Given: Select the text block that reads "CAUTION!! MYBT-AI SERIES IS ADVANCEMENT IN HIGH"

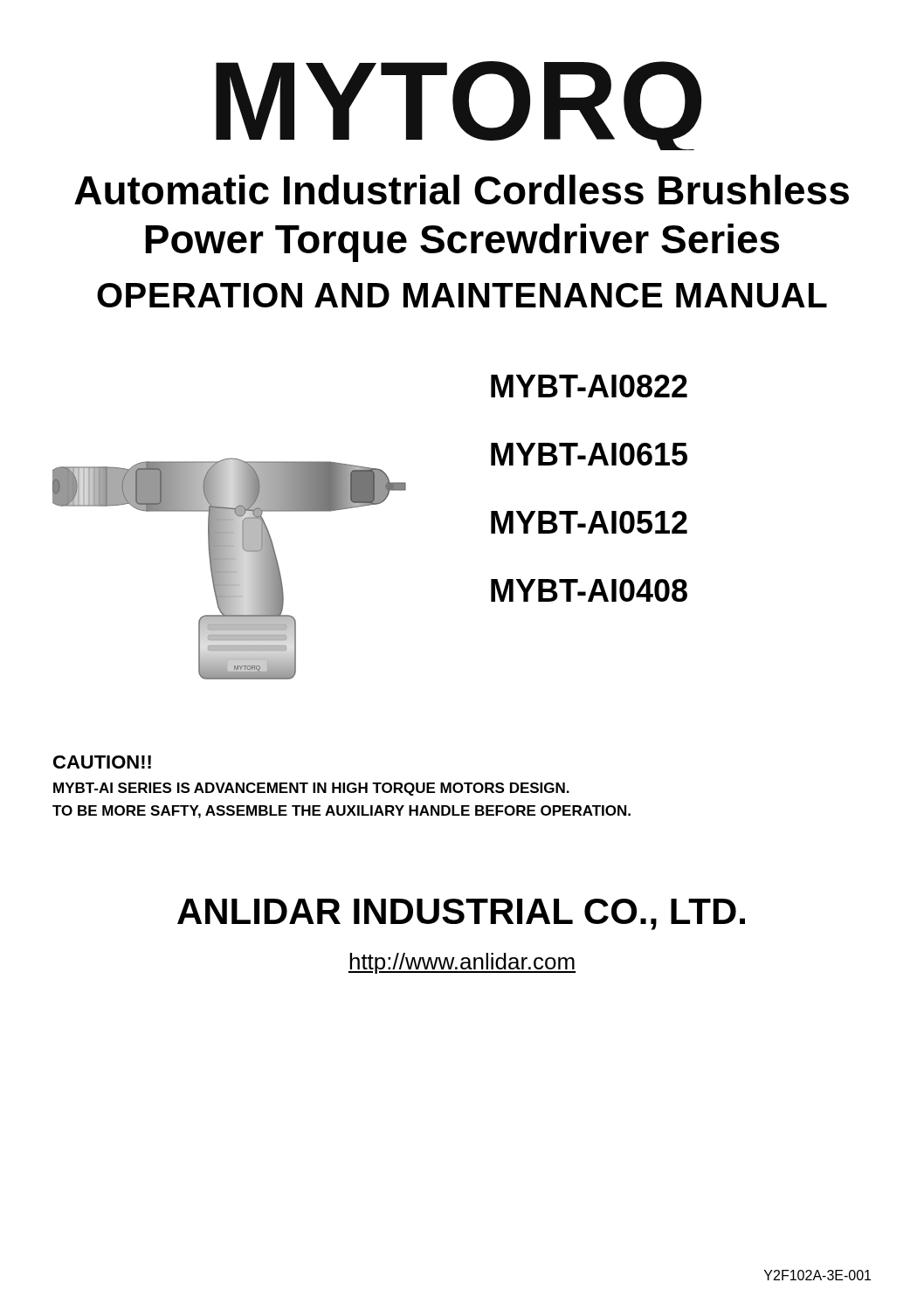Looking at the screenshot, I should (x=437, y=786).
